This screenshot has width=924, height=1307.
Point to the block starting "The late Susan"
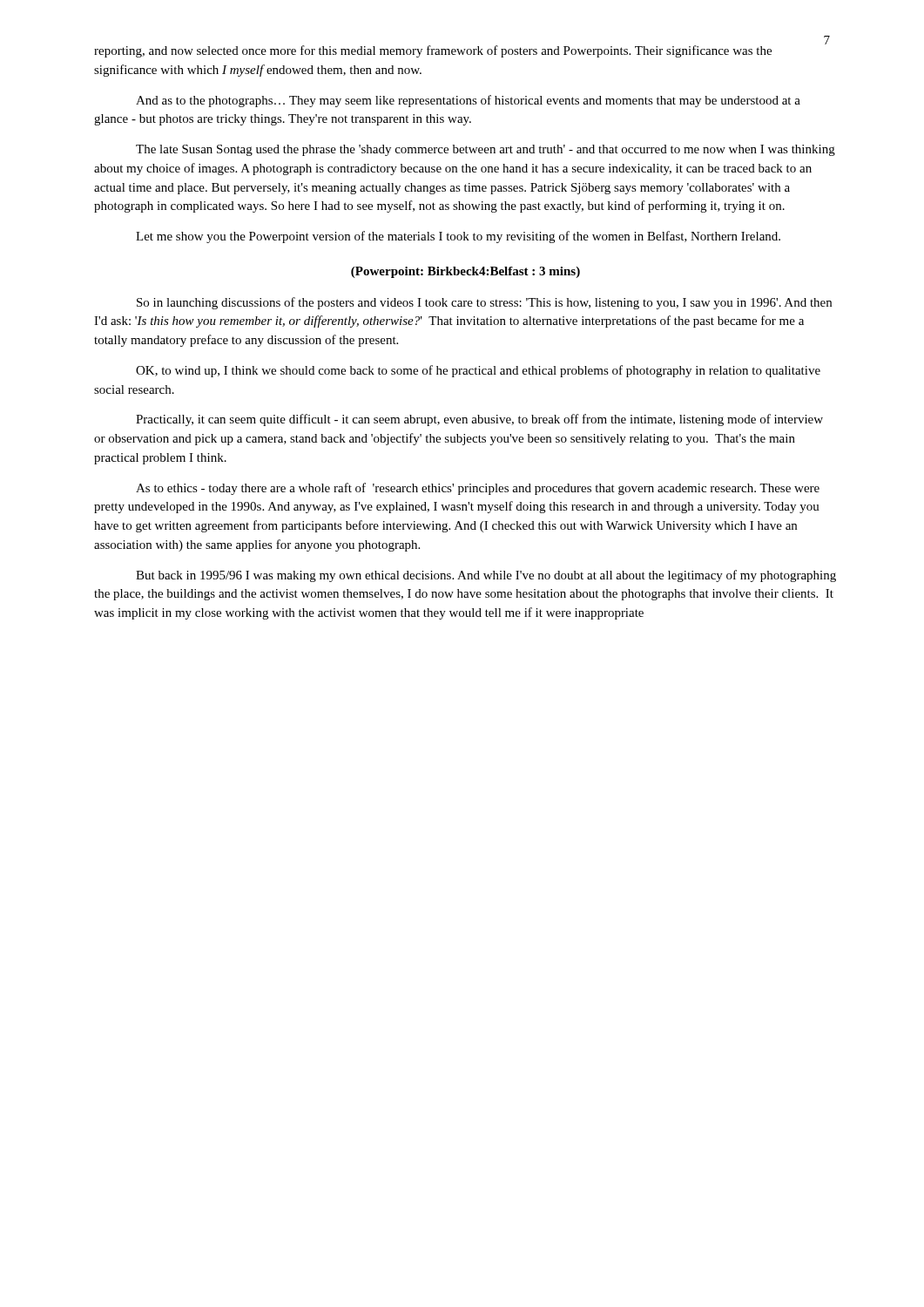click(x=465, y=178)
